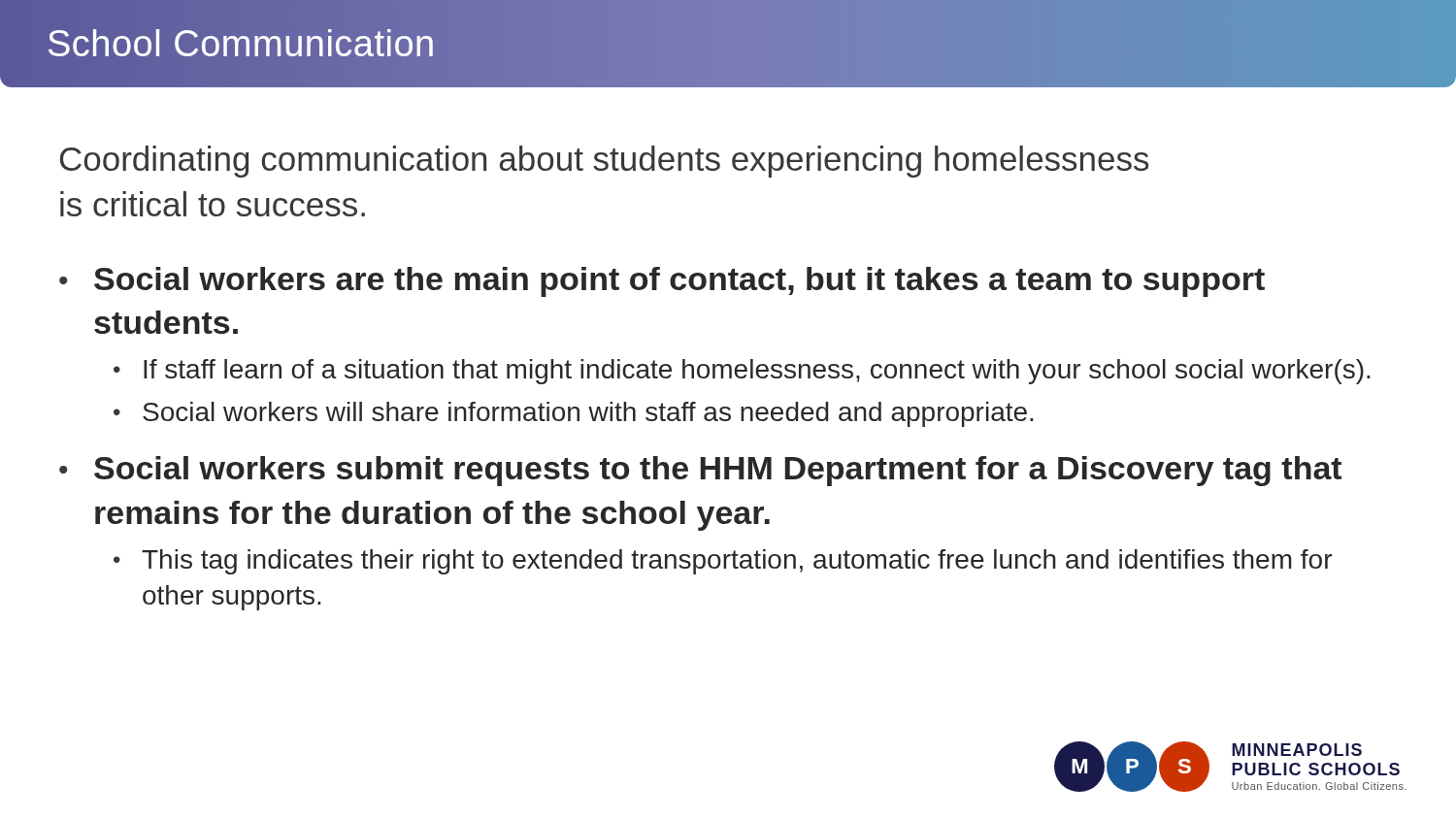Locate the block of text that opens with "• This tag"
This screenshot has height=819, width=1456.
(x=755, y=578)
